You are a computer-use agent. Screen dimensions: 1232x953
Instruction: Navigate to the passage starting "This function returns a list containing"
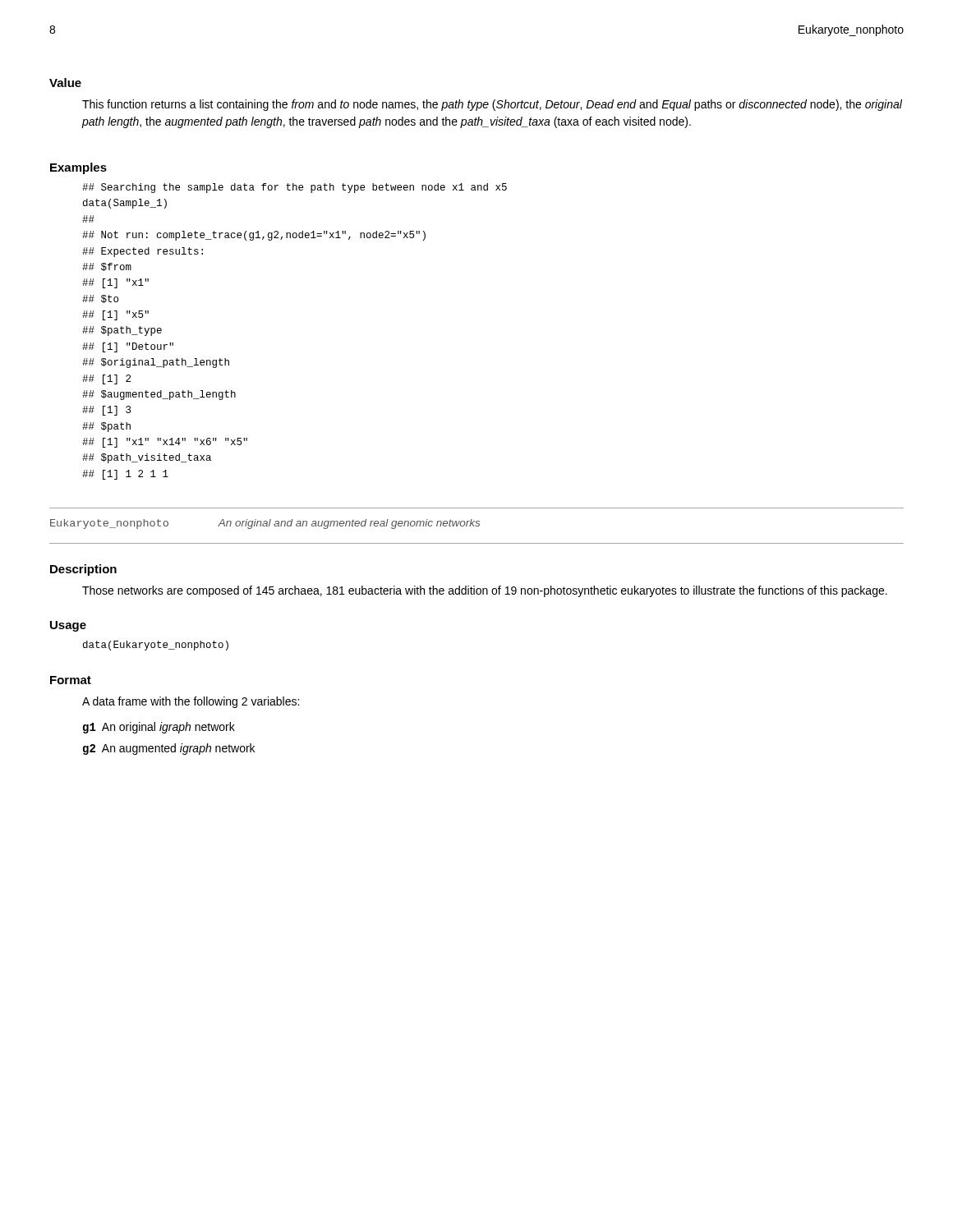coord(492,113)
